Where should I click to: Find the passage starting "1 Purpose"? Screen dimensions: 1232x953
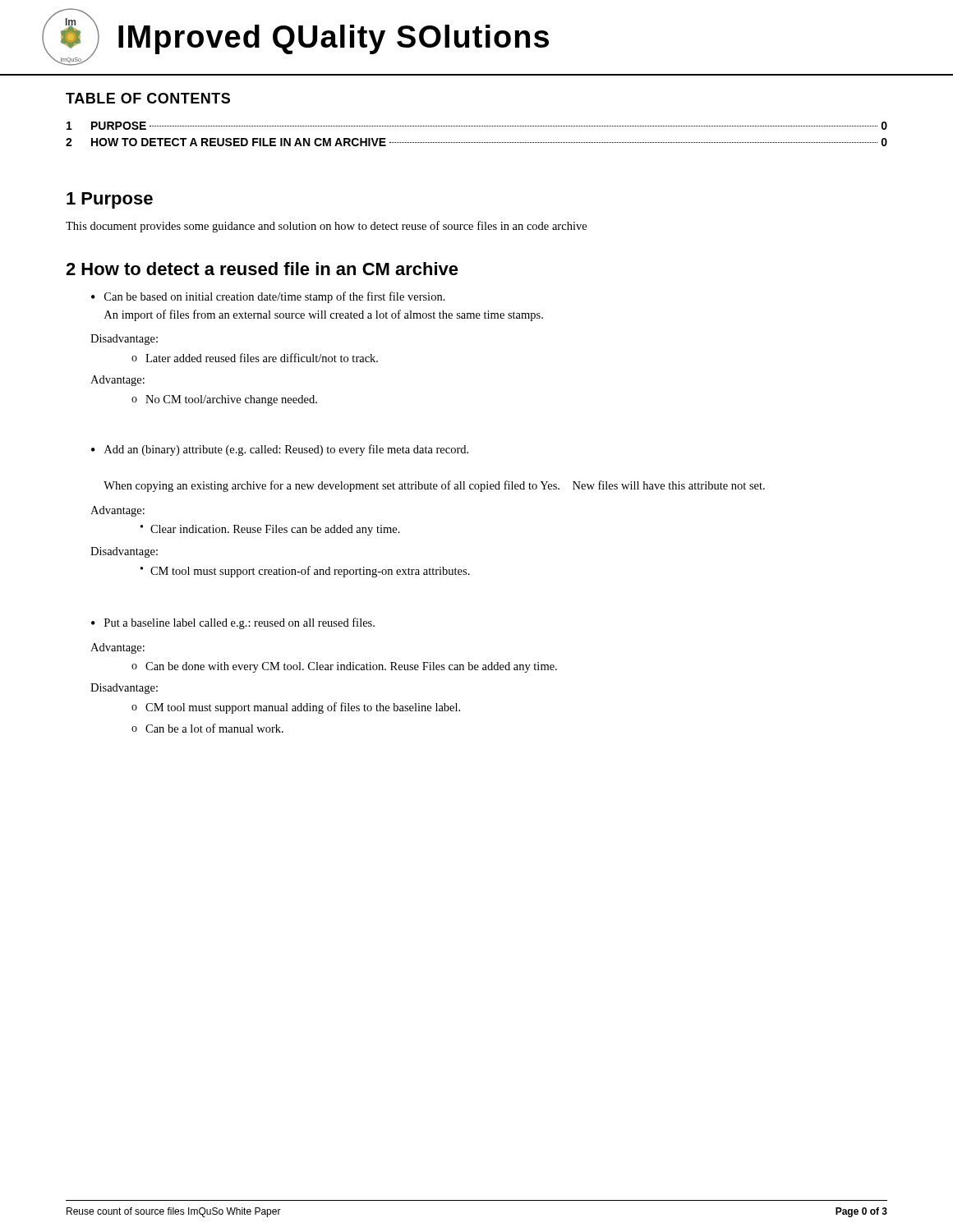(109, 198)
